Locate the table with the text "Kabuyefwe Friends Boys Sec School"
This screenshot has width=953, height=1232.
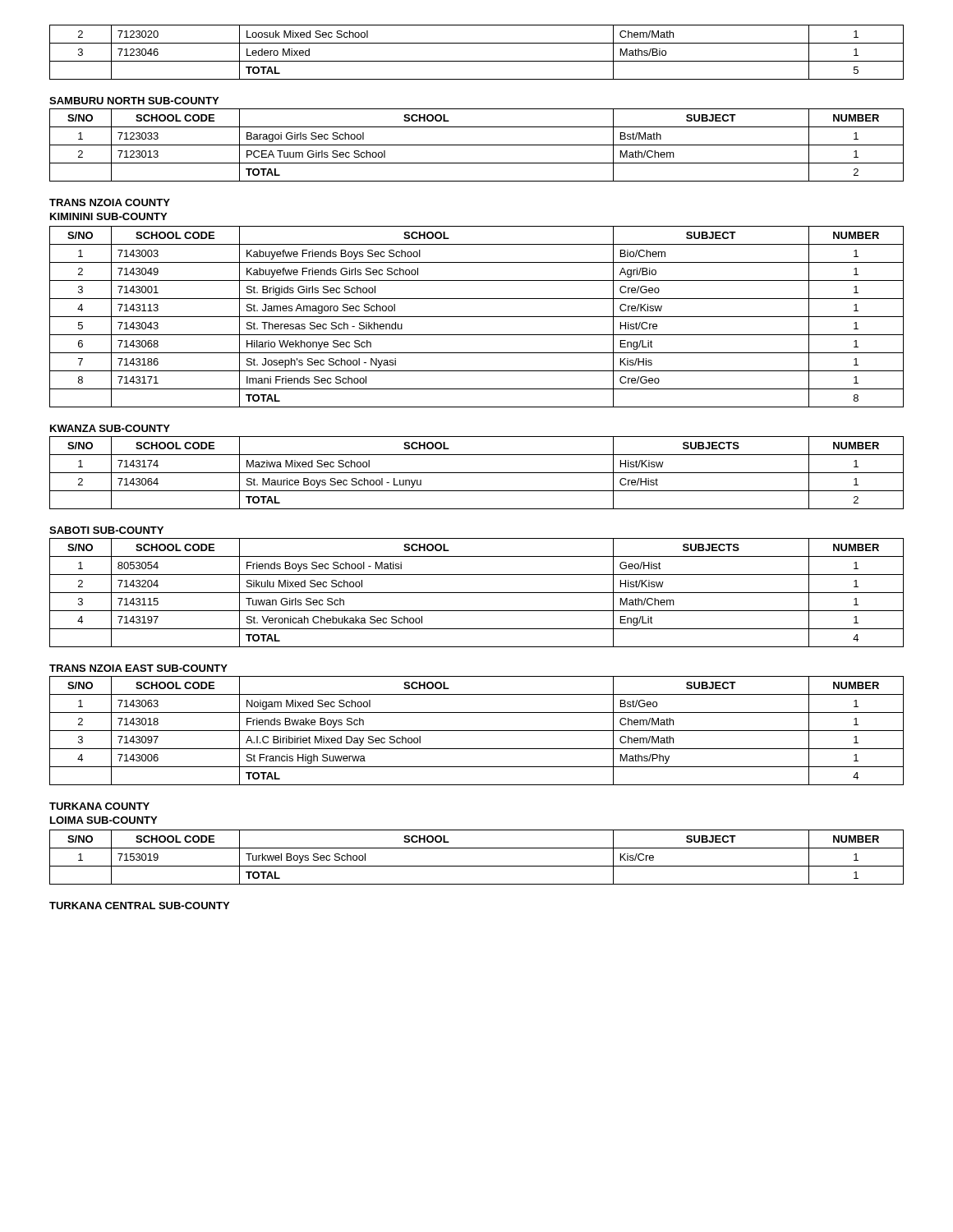476,317
